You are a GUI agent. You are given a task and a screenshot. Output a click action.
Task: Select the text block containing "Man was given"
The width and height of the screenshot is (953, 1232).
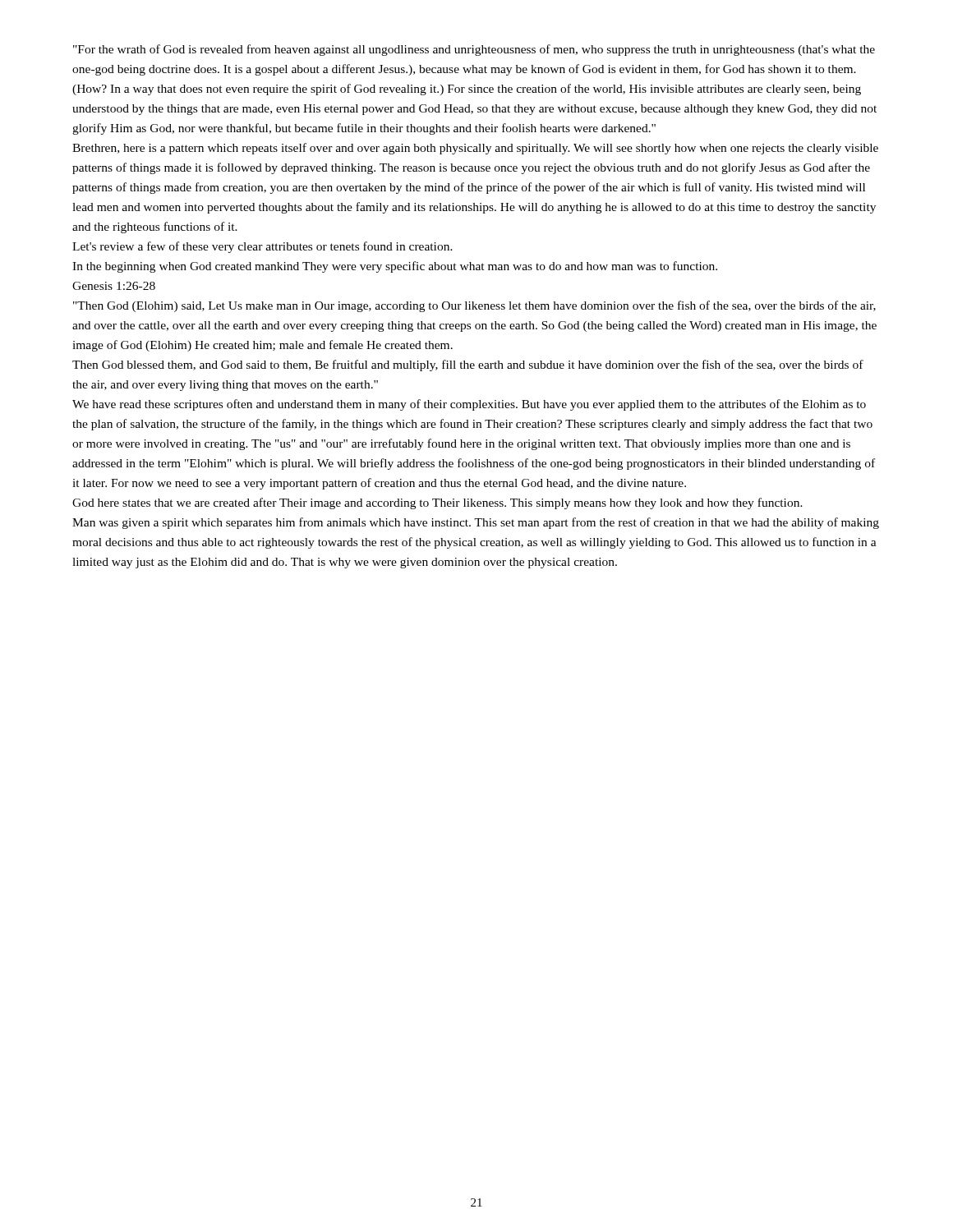476,542
